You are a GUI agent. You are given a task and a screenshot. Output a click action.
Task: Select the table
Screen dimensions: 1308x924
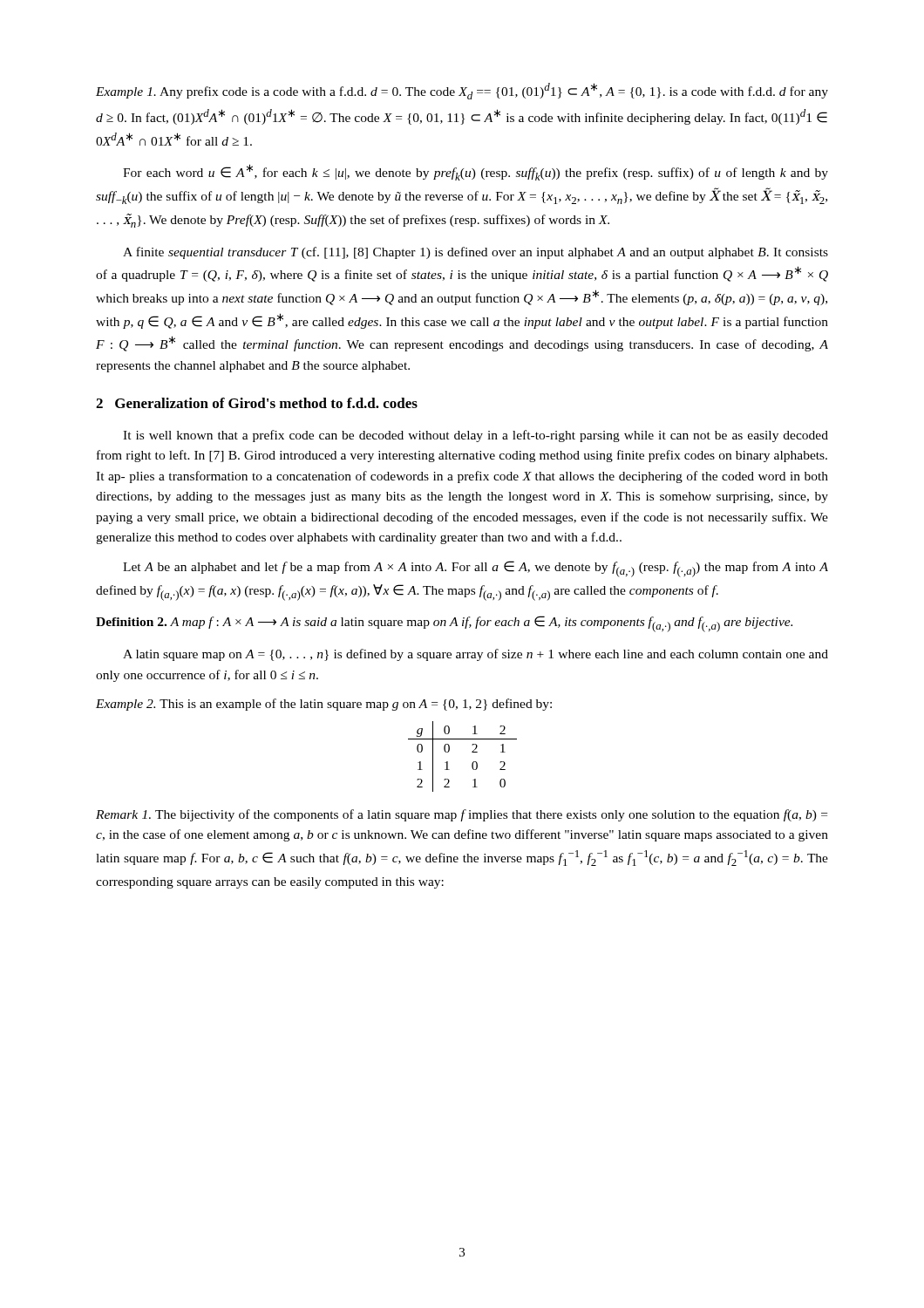click(x=462, y=756)
